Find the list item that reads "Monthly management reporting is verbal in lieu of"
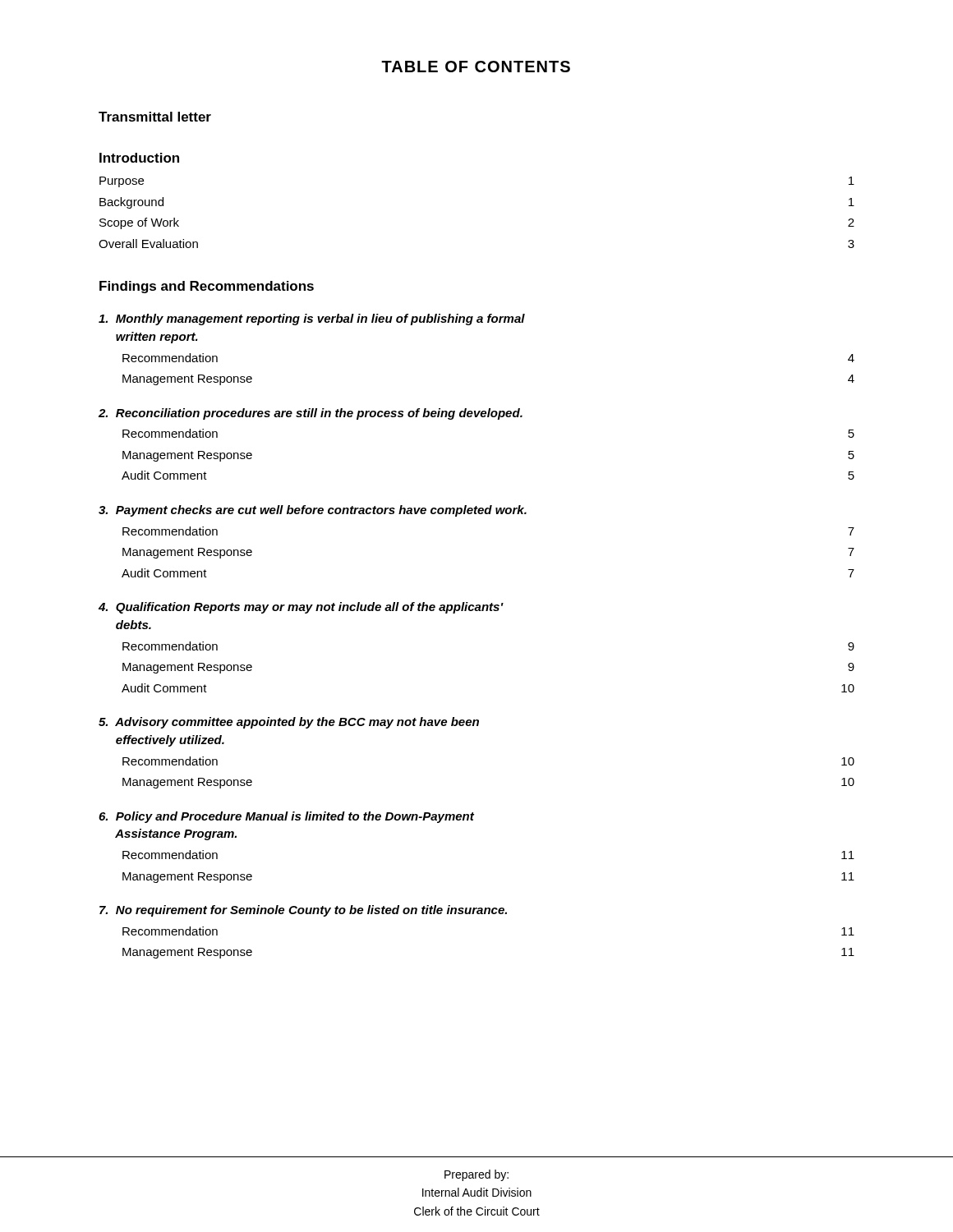Image resolution: width=953 pixels, height=1232 pixels. [x=312, y=319]
